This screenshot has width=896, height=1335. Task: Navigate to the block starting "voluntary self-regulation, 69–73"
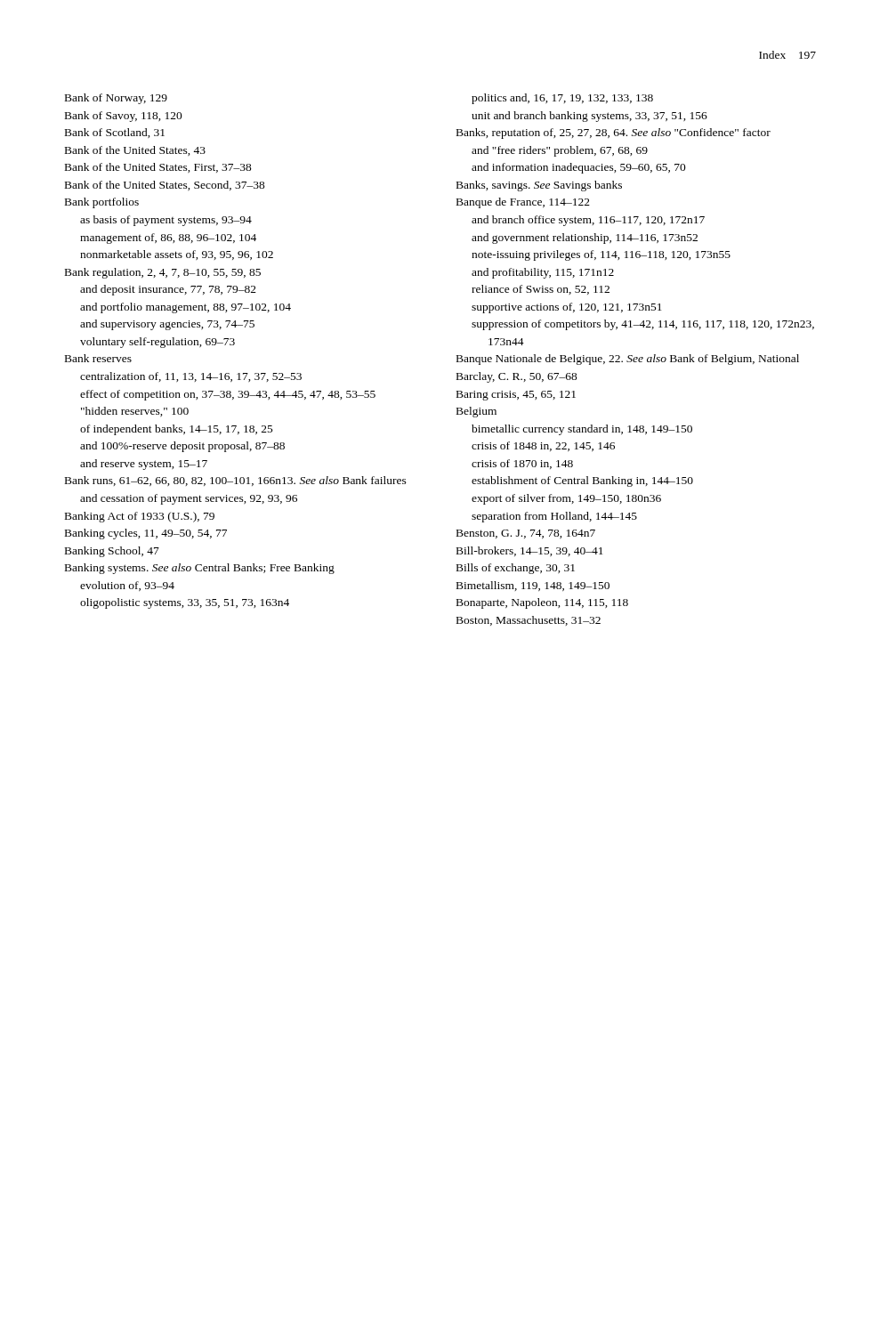point(158,341)
